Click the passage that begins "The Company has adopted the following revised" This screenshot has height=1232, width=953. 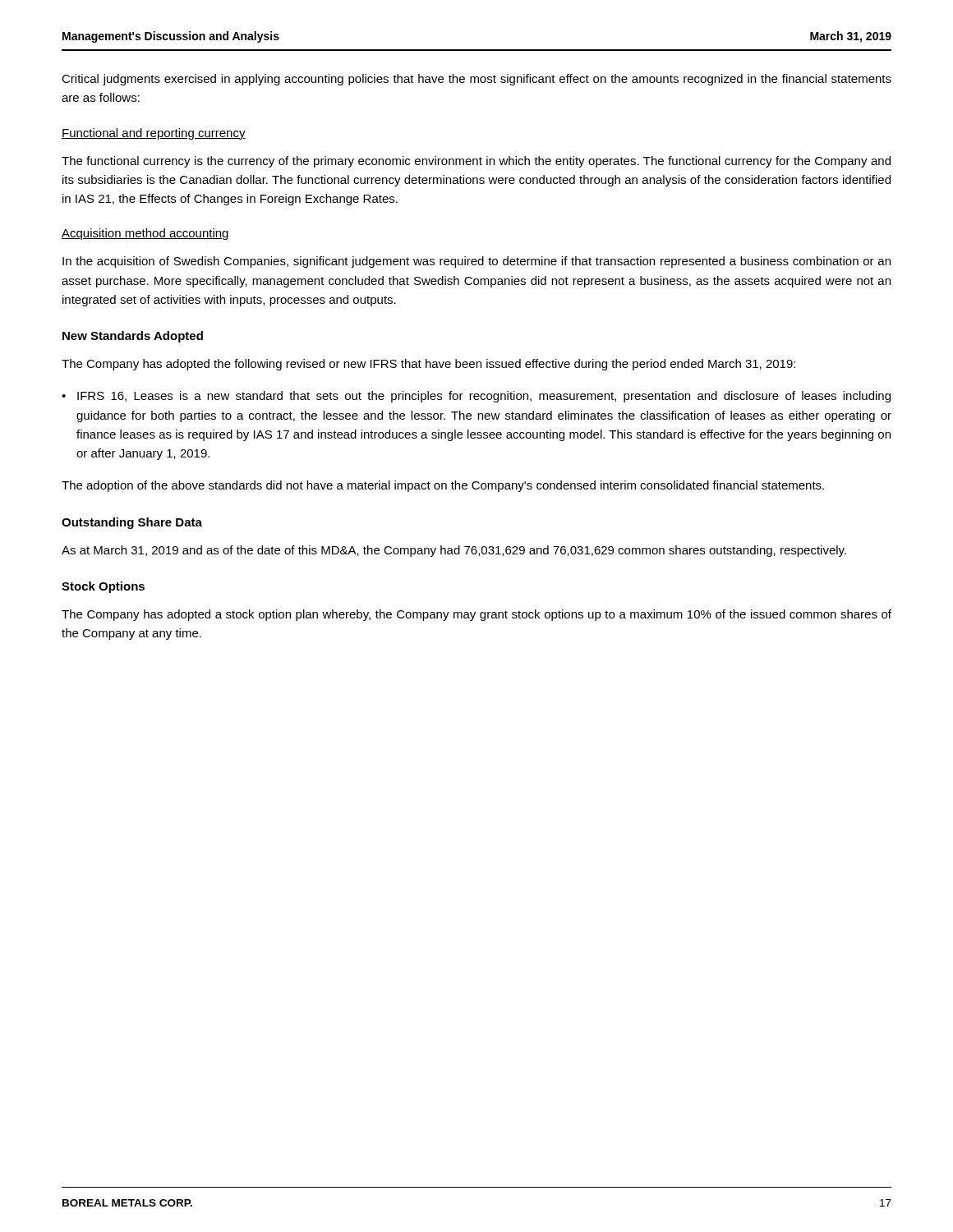click(429, 363)
